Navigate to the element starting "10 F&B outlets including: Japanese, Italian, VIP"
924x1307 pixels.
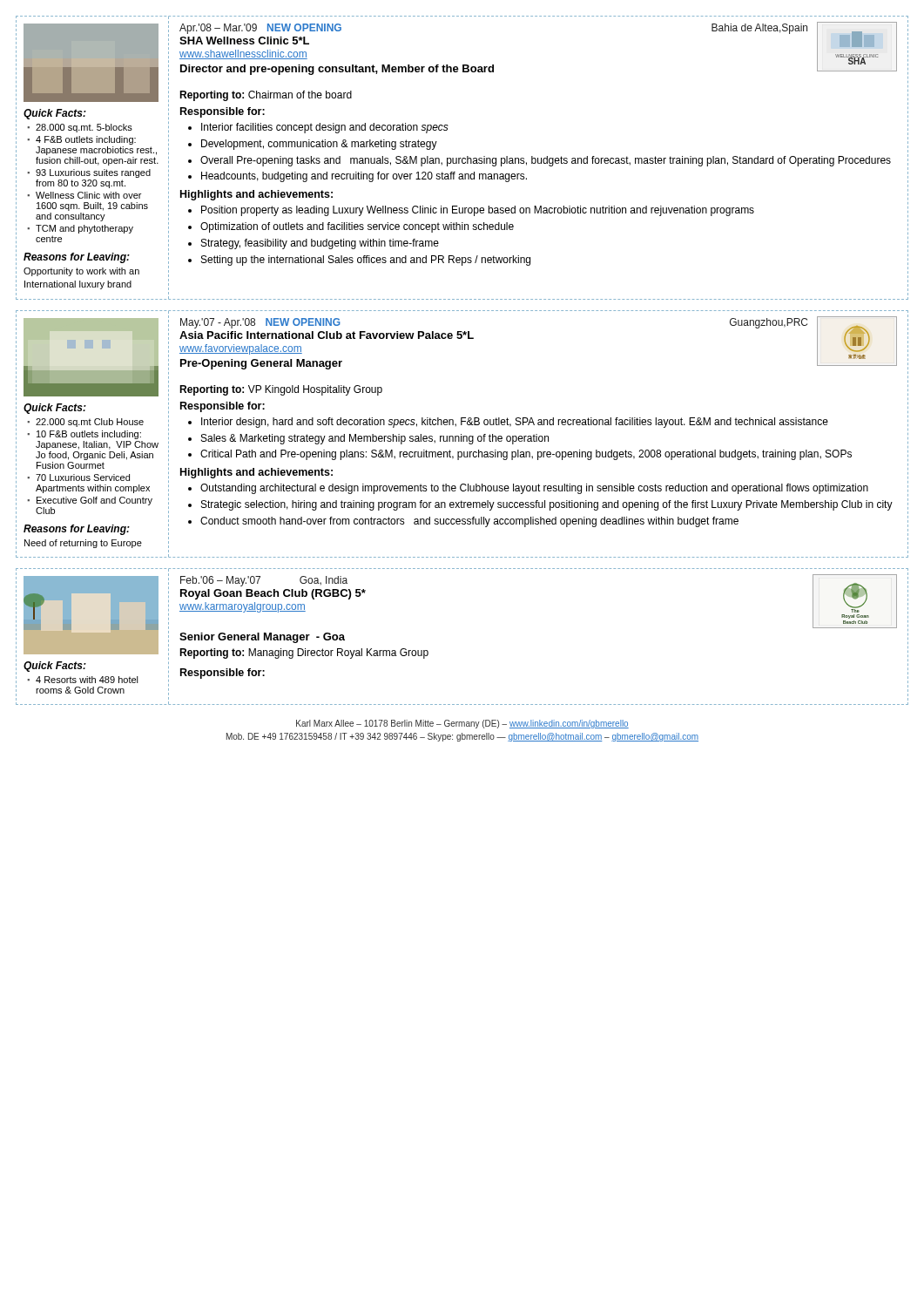[x=97, y=449]
